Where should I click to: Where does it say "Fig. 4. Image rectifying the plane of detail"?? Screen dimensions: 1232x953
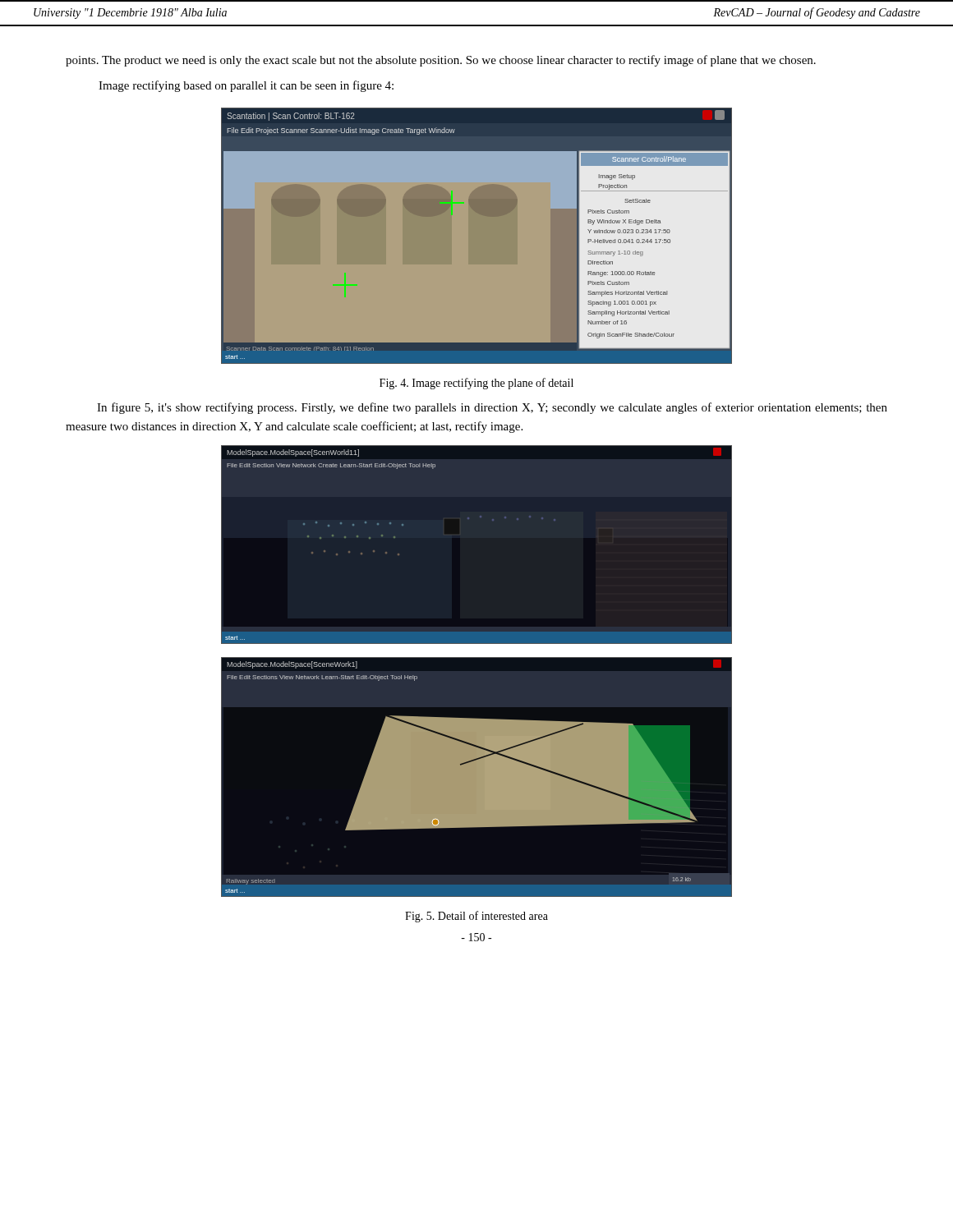476,383
